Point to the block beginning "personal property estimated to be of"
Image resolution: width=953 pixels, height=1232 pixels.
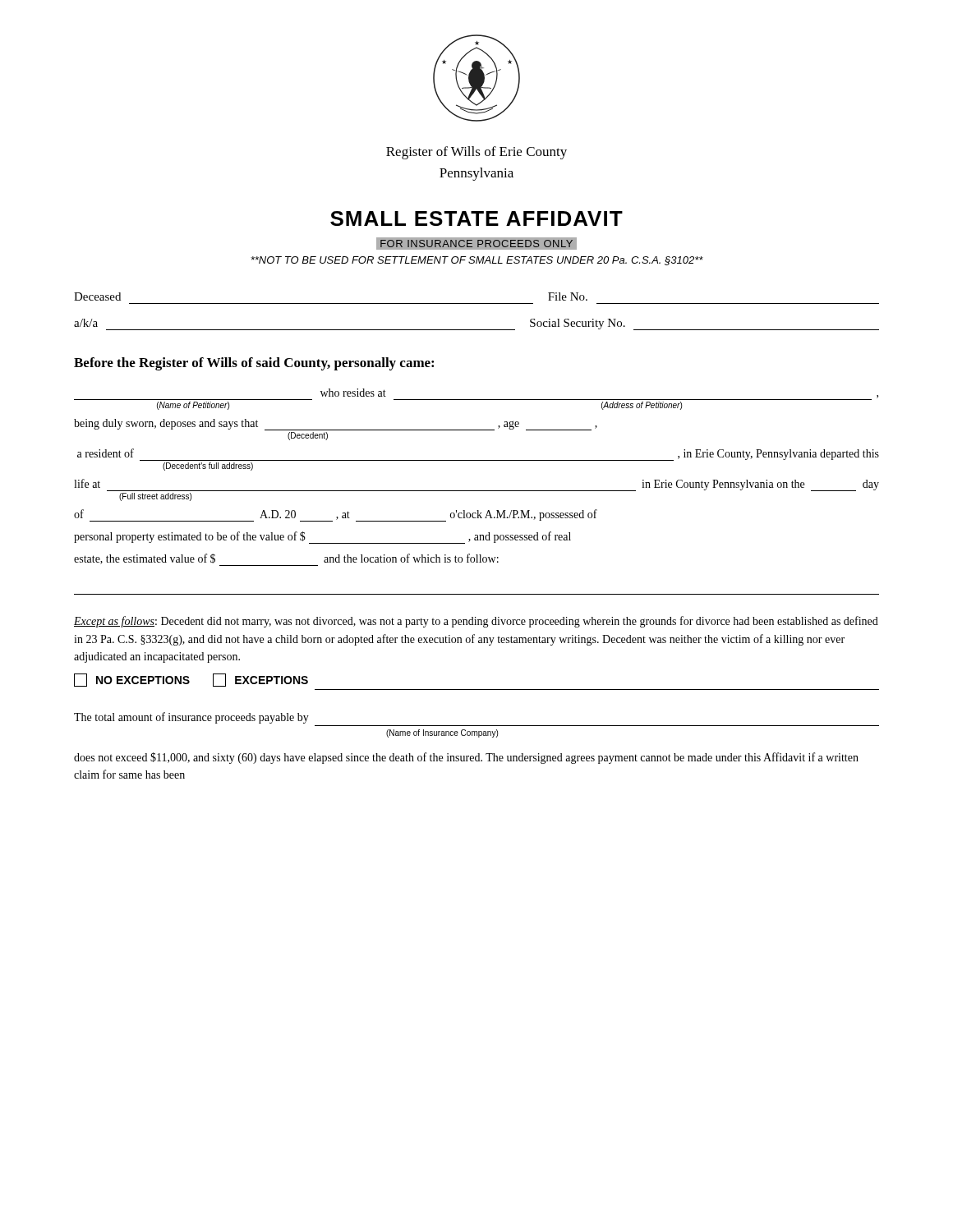(476, 537)
